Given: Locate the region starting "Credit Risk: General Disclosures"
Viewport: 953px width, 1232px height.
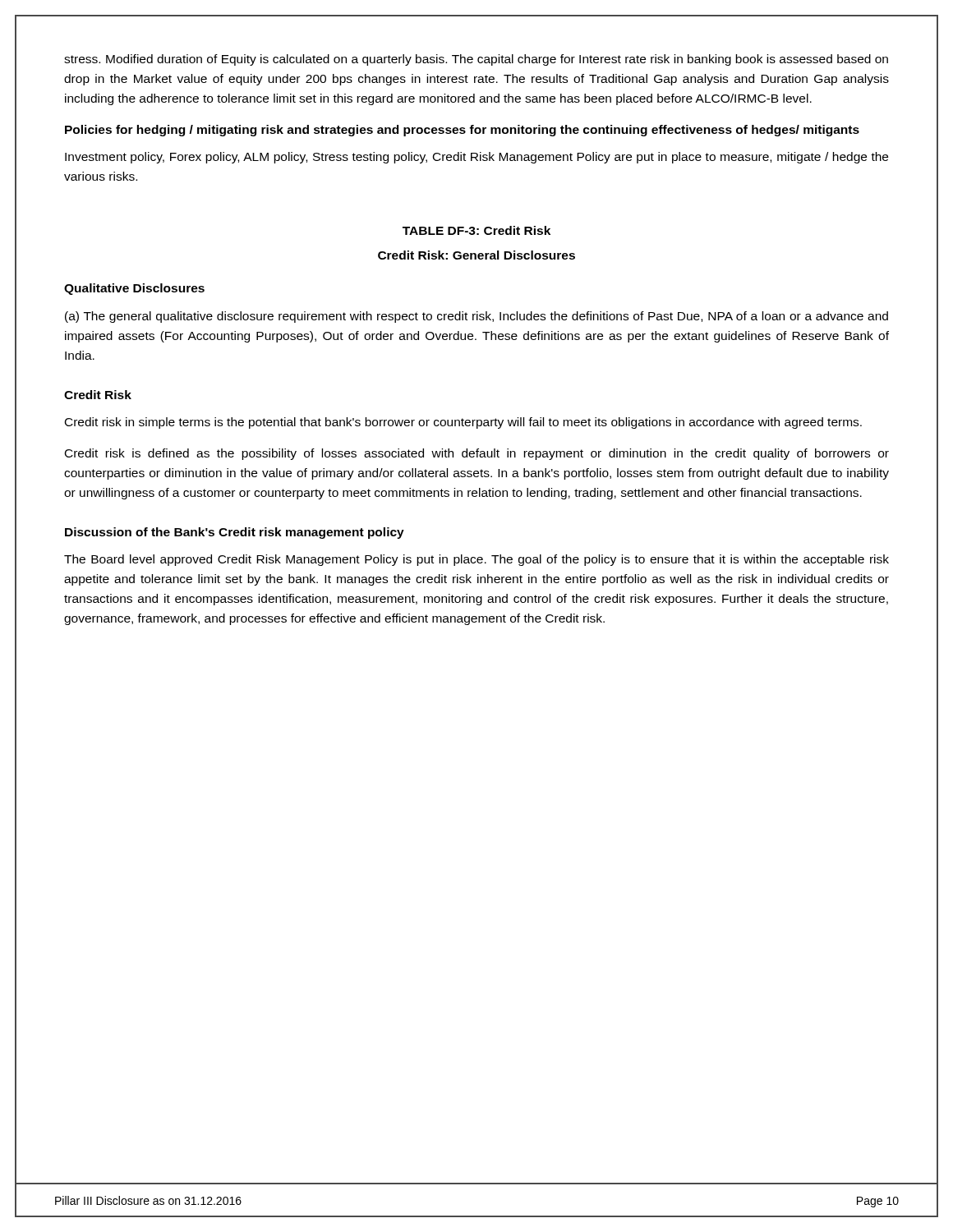Looking at the screenshot, I should pyautogui.click(x=476, y=256).
